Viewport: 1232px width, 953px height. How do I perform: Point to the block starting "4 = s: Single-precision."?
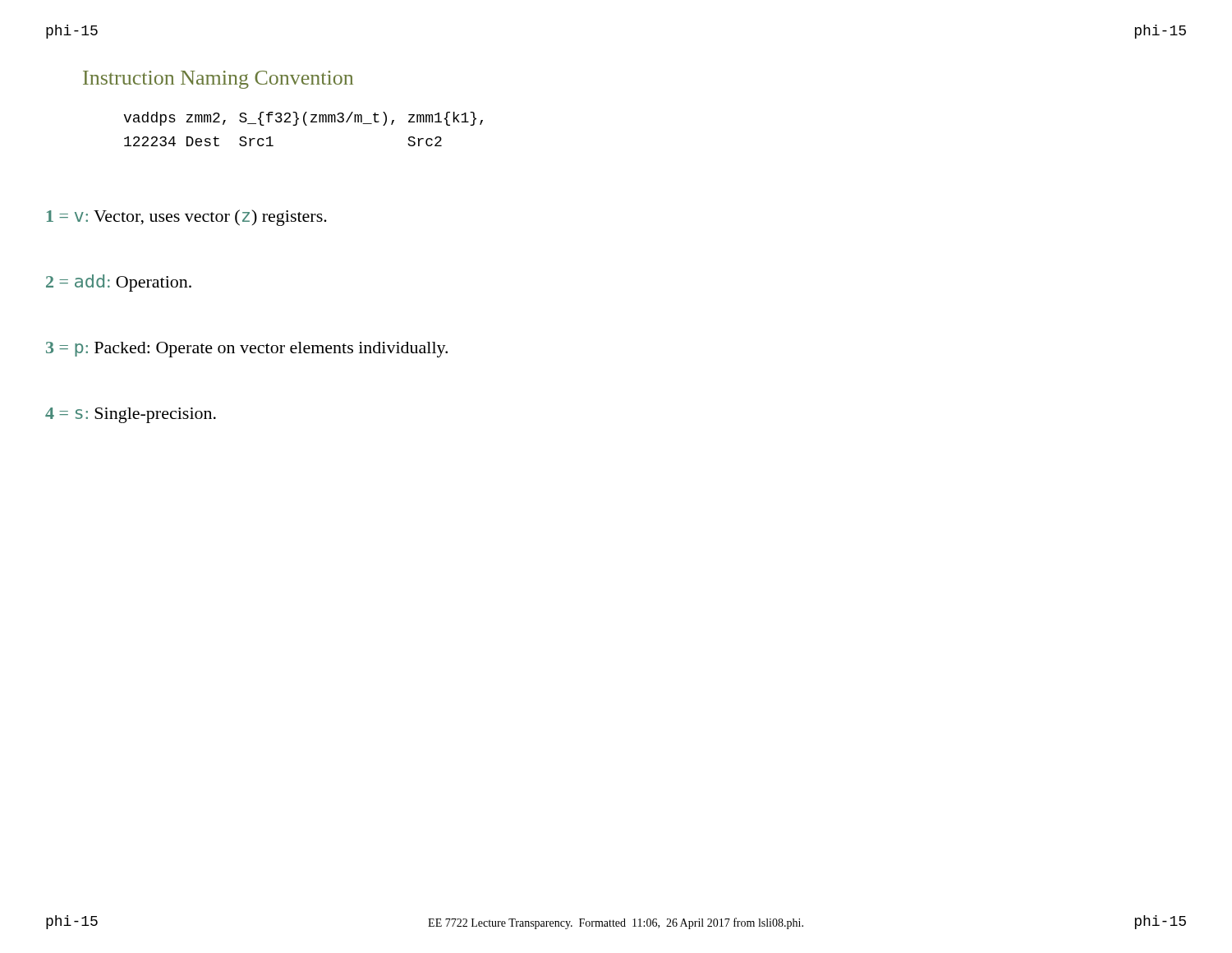131,413
